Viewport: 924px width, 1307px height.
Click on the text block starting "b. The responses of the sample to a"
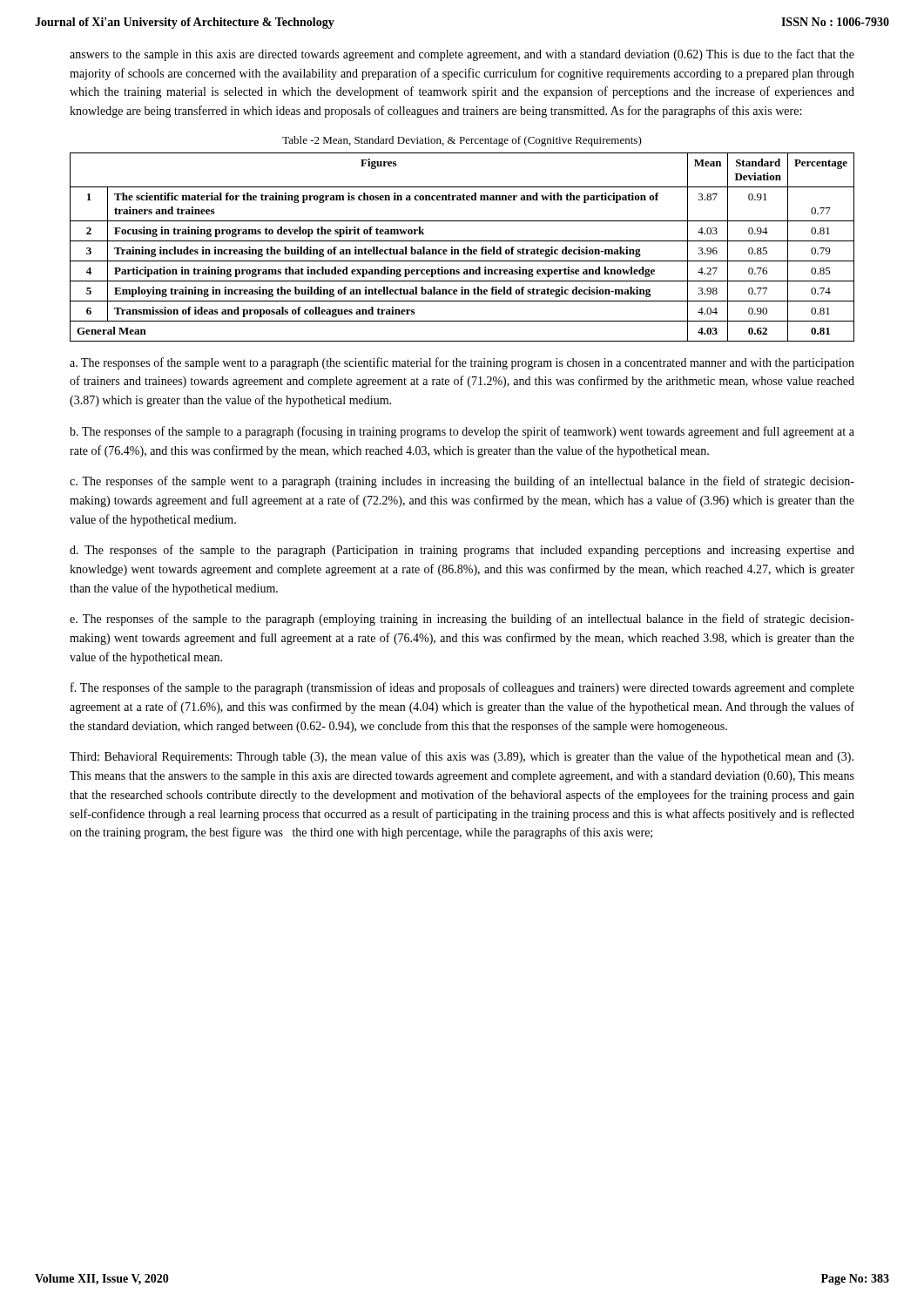pos(462,441)
